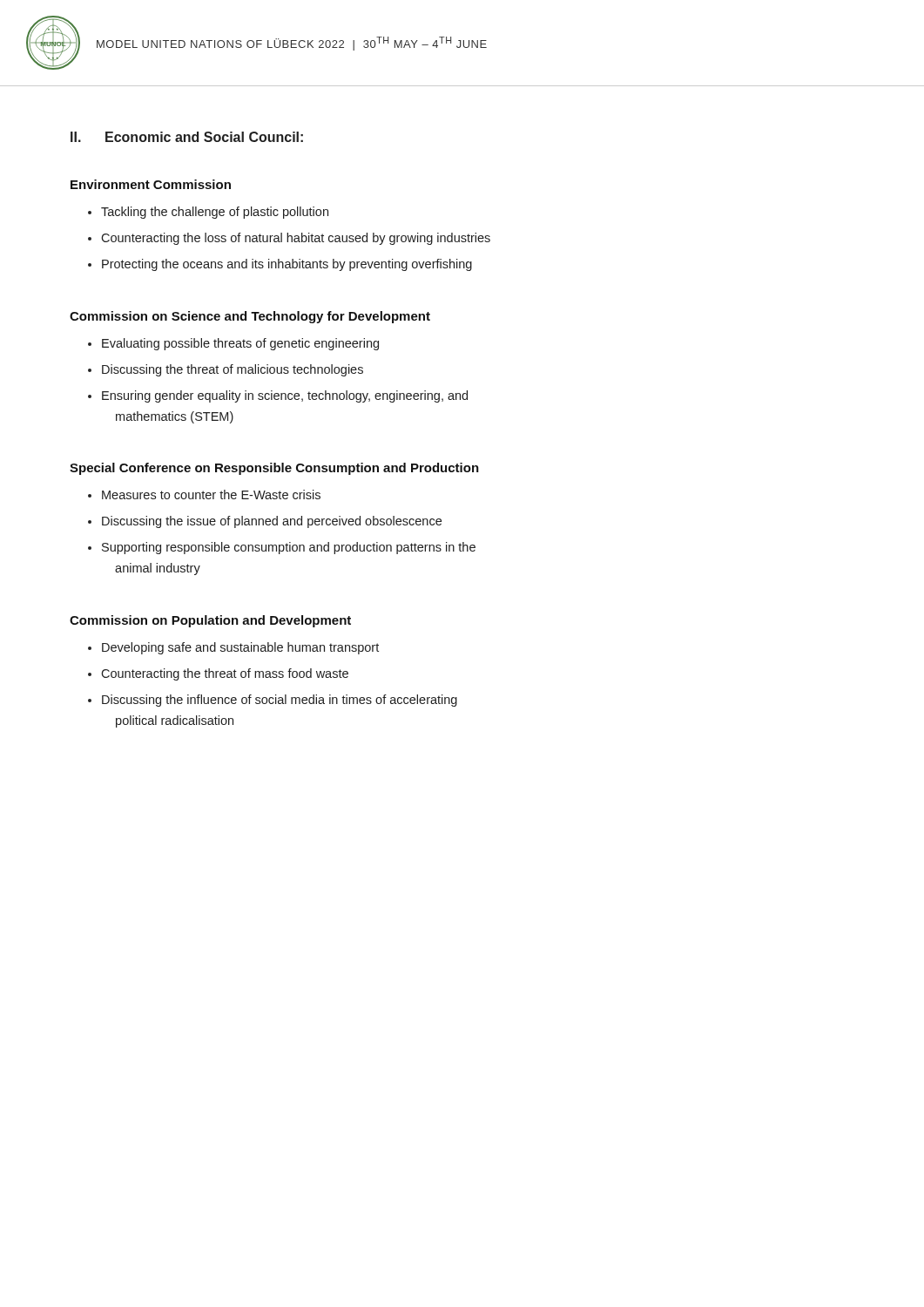Screen dimensions: 1307x924
Task: Locate the text starting "Counteracting the threat of mass"
Action: (x=225, y=674)
